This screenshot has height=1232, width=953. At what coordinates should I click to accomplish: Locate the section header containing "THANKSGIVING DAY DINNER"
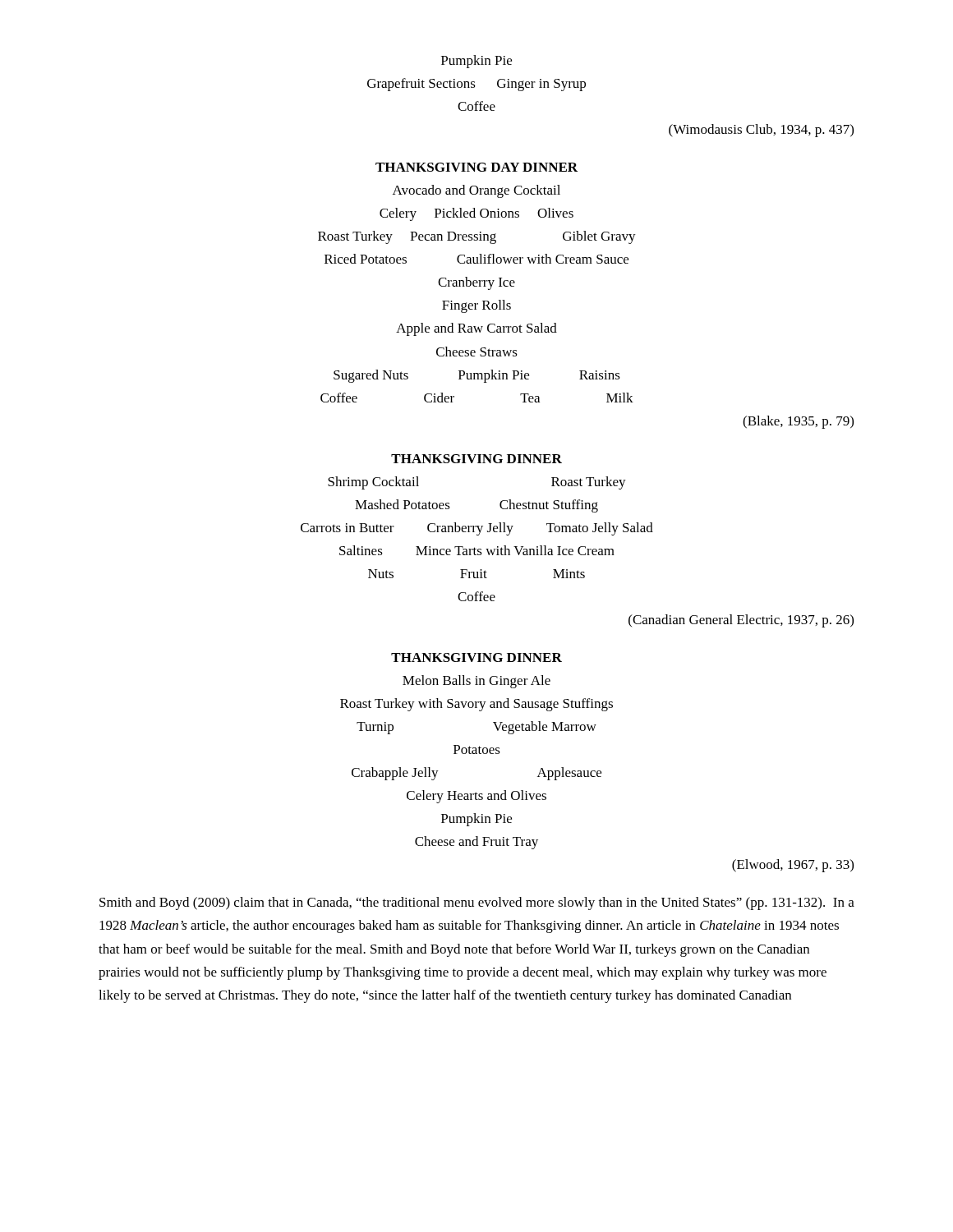pyautogui.click(x=476, y=167)
